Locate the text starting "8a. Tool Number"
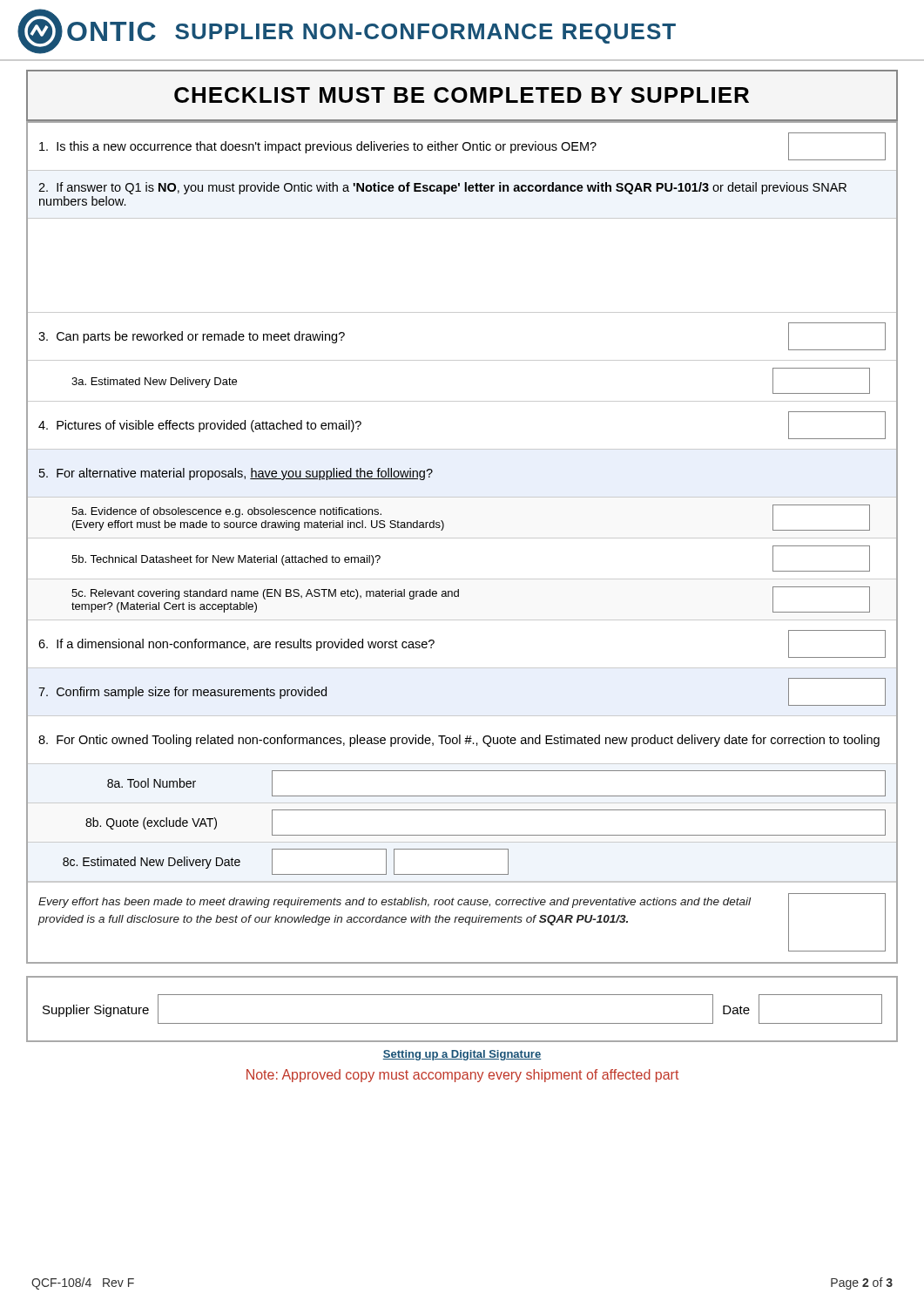The image size is (924, 1307). [x=462, y=783]
